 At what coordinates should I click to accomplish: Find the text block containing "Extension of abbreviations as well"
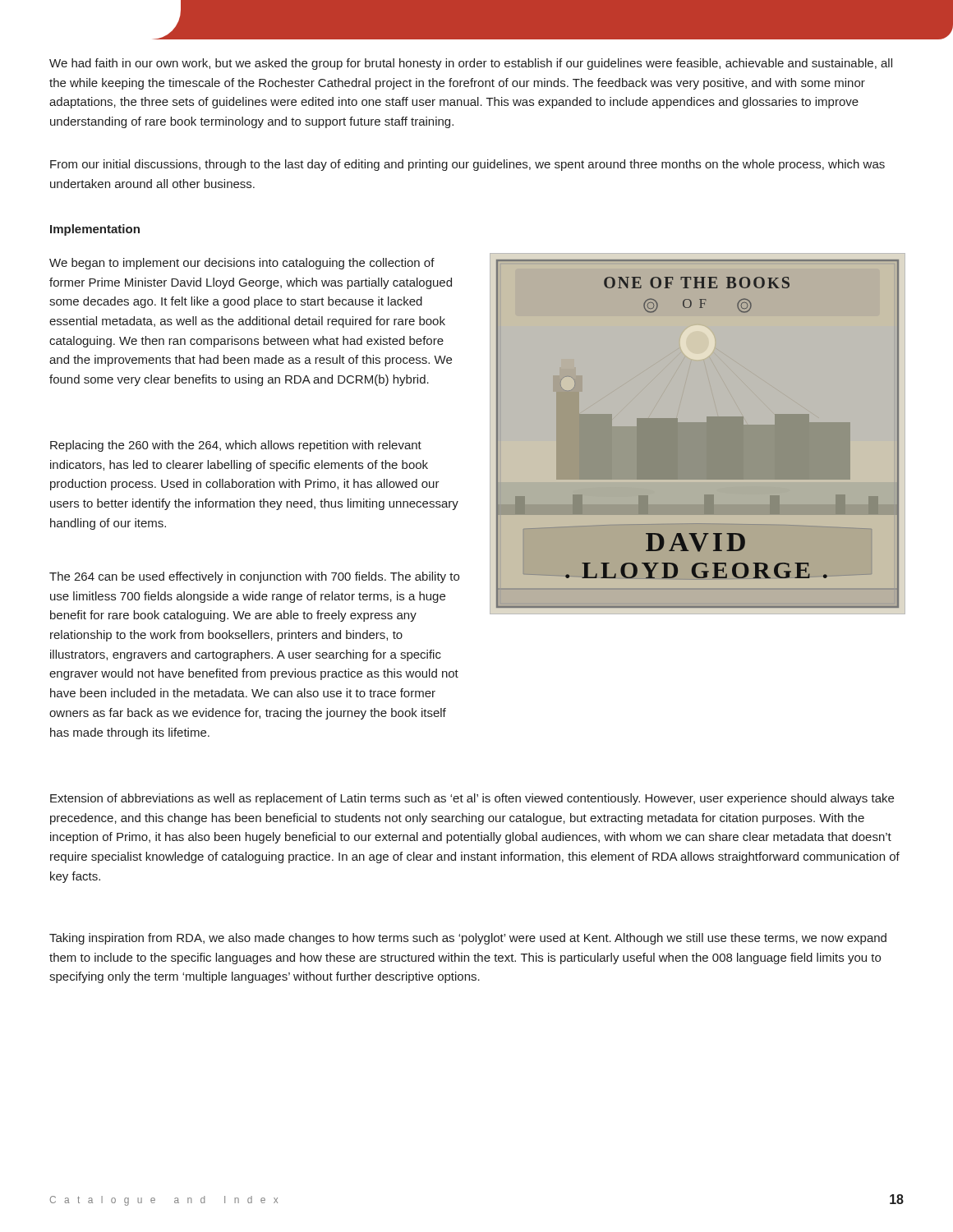click(474, 837)
